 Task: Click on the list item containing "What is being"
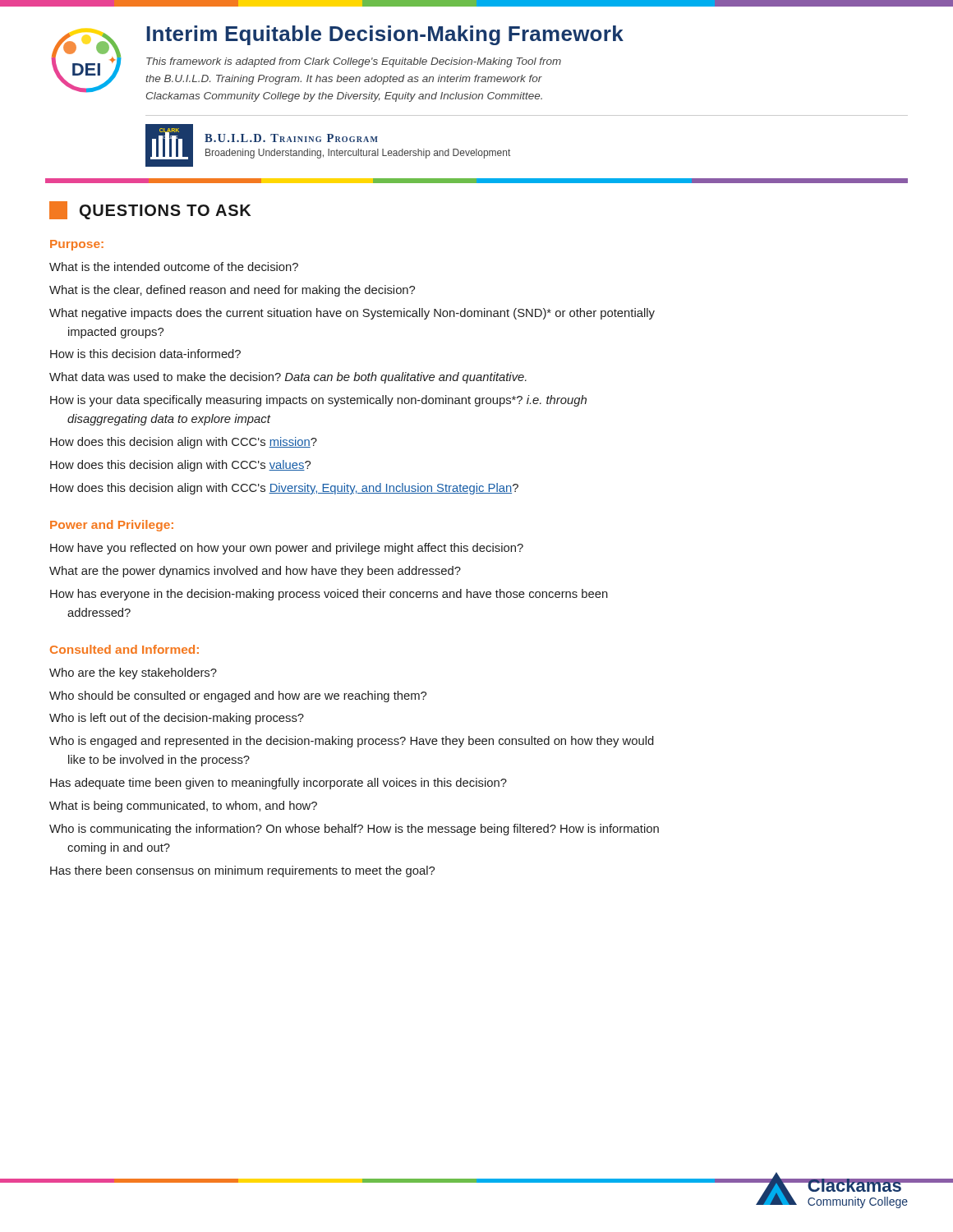coord(183,807)
